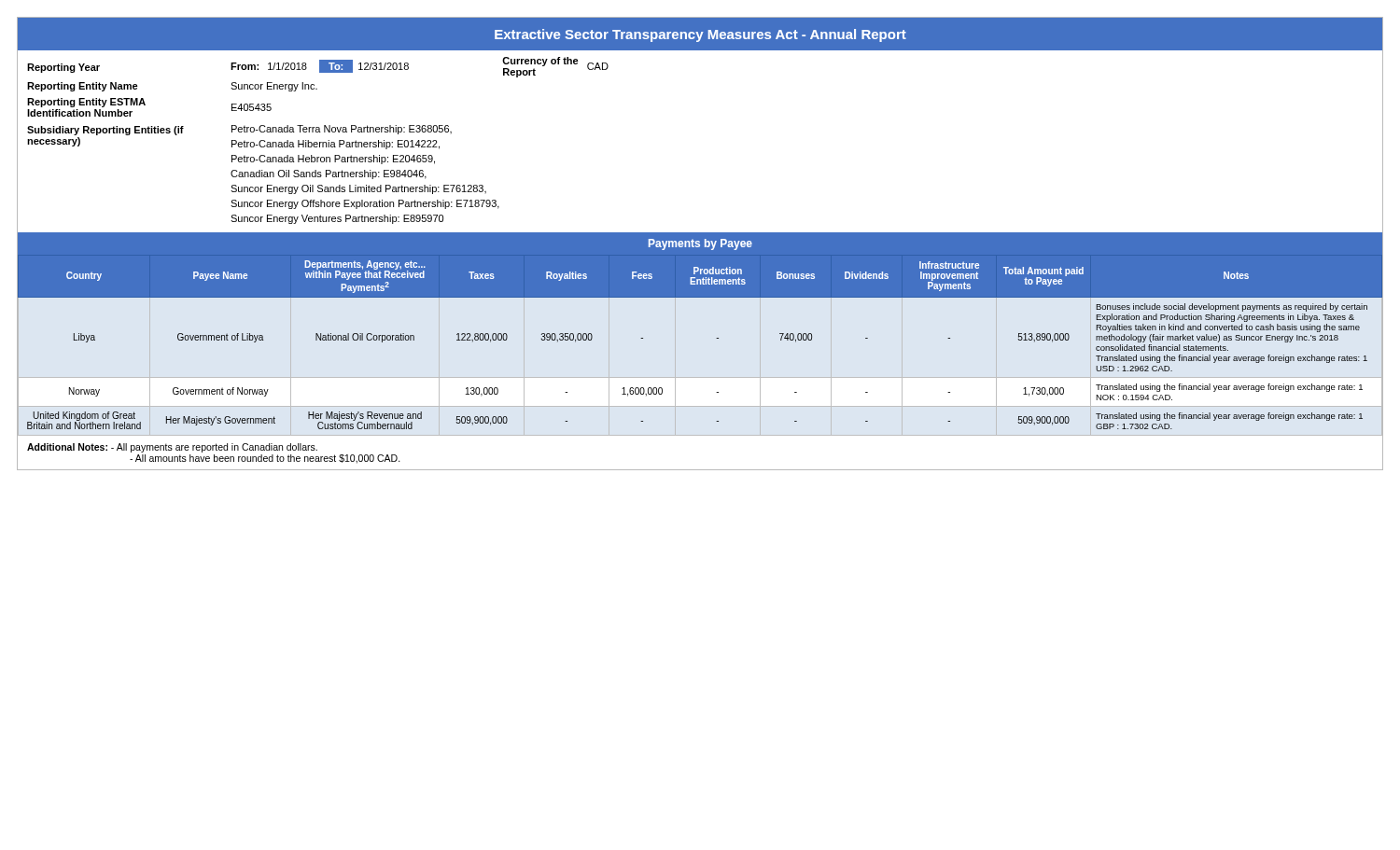Where does it say "Reporting Entity ESTMAIdentification Number E405435"?
The height and width of the screenshot is (850, 1400).
[68, 105]
